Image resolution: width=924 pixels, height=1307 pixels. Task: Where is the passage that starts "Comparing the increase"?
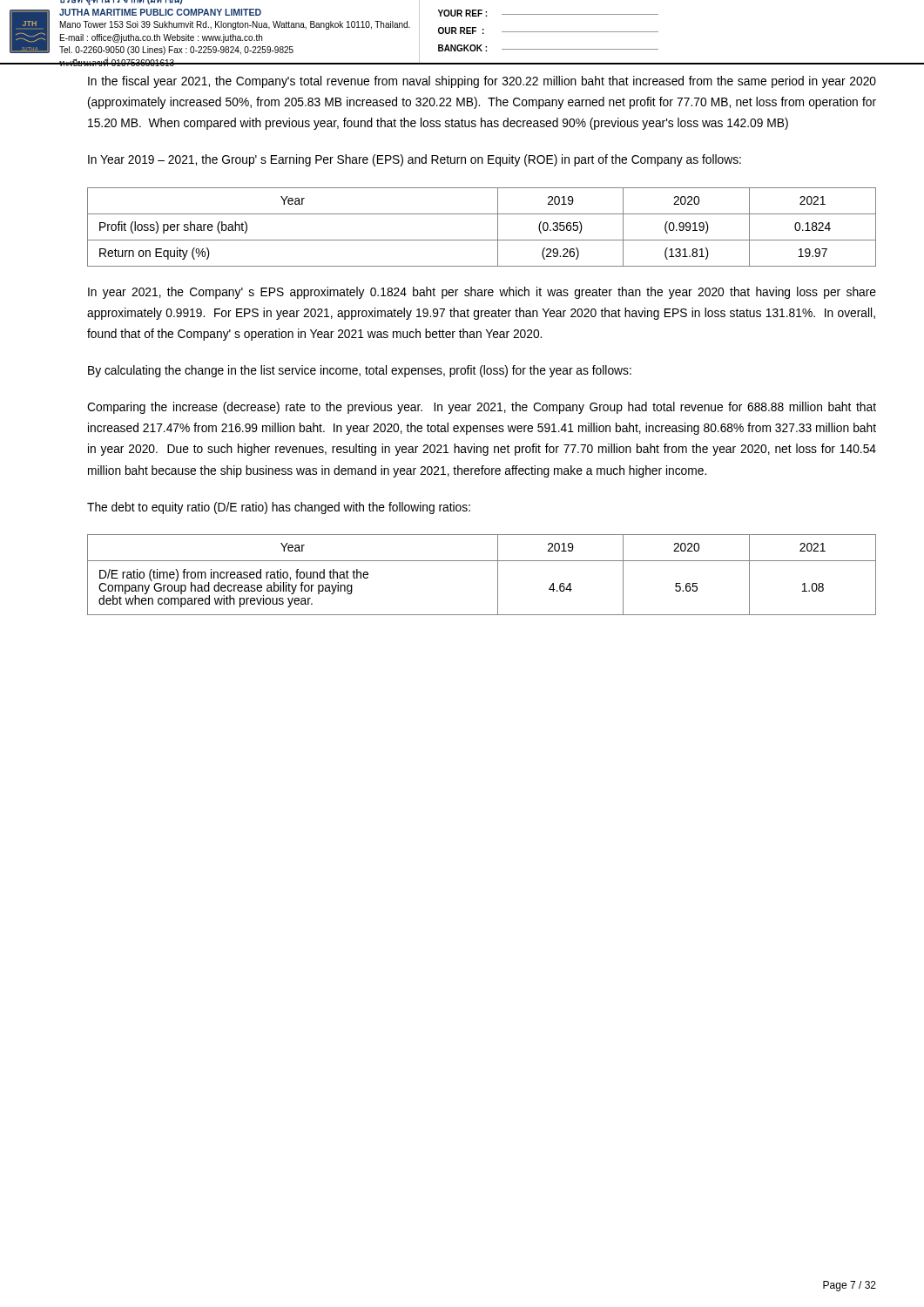[x=482, y=439]
